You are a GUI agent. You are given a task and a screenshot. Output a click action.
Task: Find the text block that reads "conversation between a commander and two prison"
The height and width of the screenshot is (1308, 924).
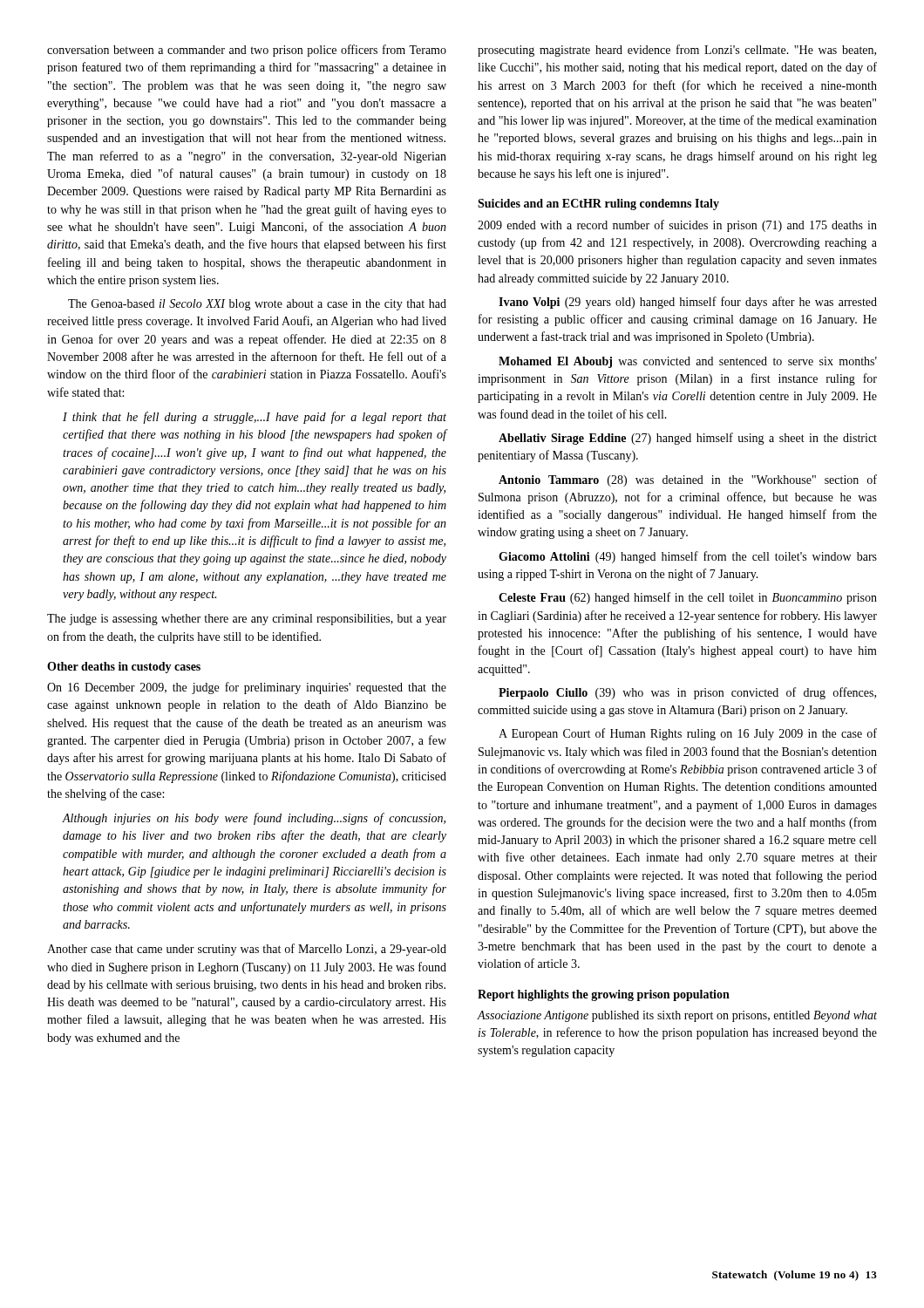[247, 166]
